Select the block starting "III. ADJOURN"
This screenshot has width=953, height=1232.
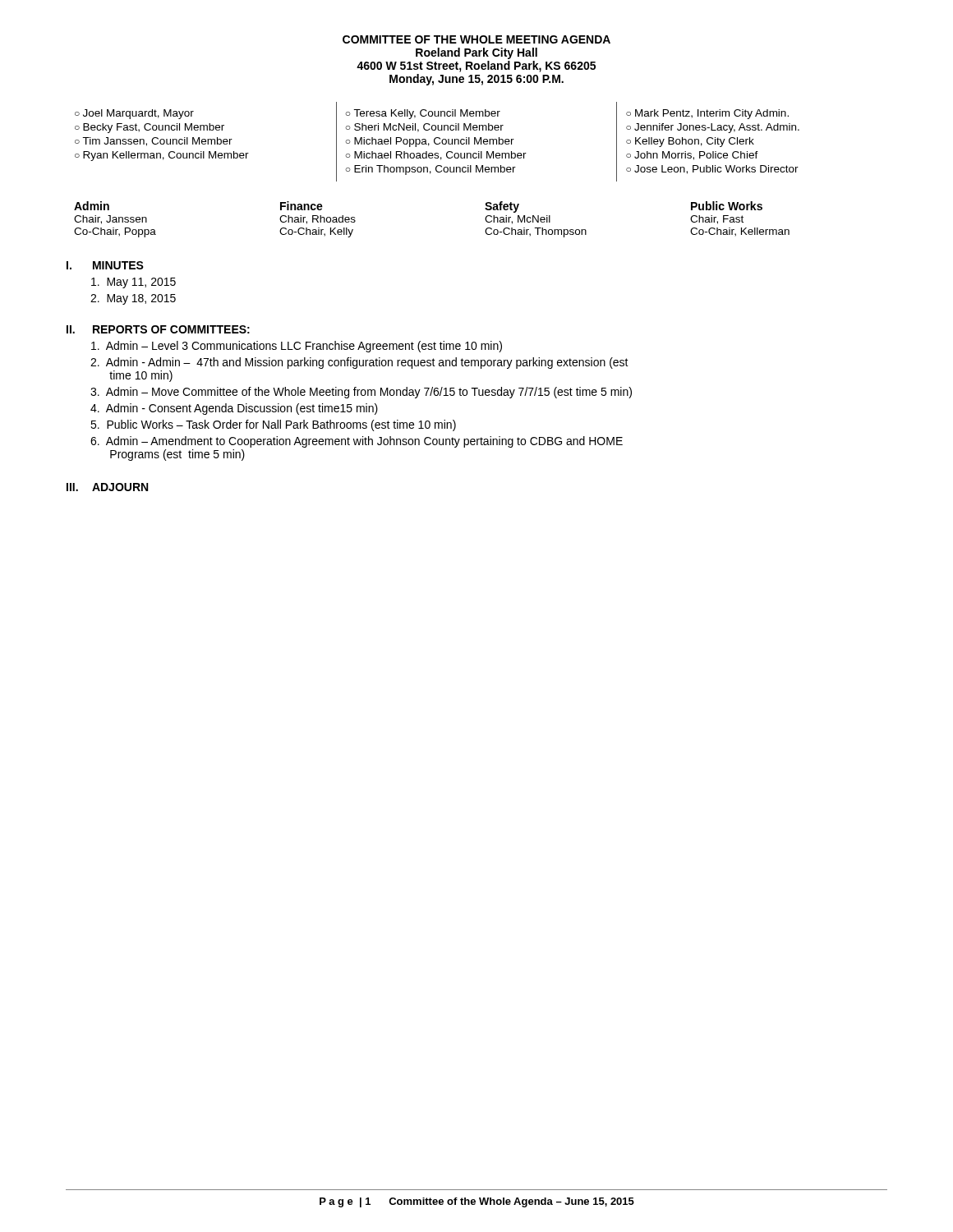point(107,487)
